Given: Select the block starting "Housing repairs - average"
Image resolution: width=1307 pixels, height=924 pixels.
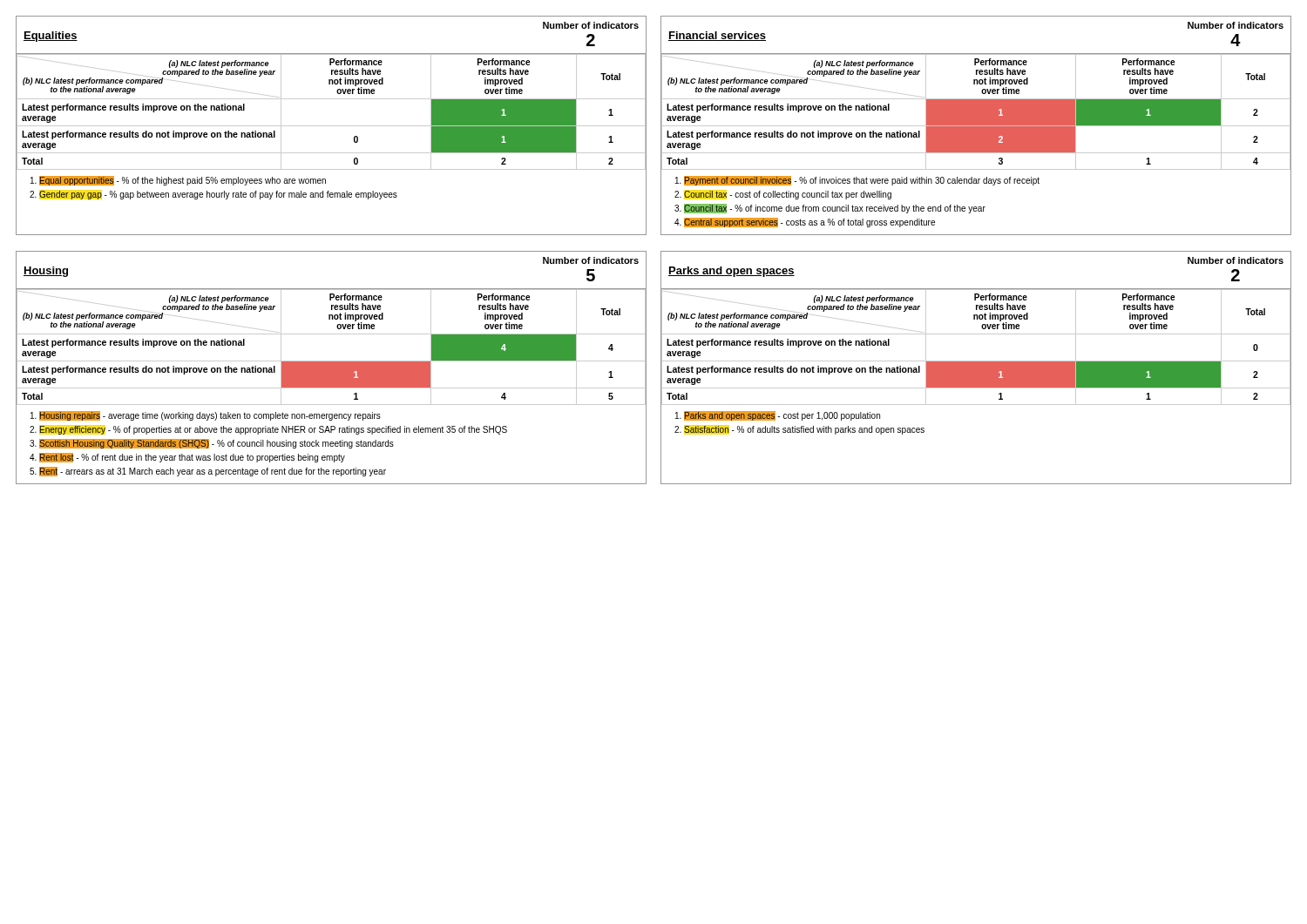Looking at the screenshot, I should tap(210, 416).
